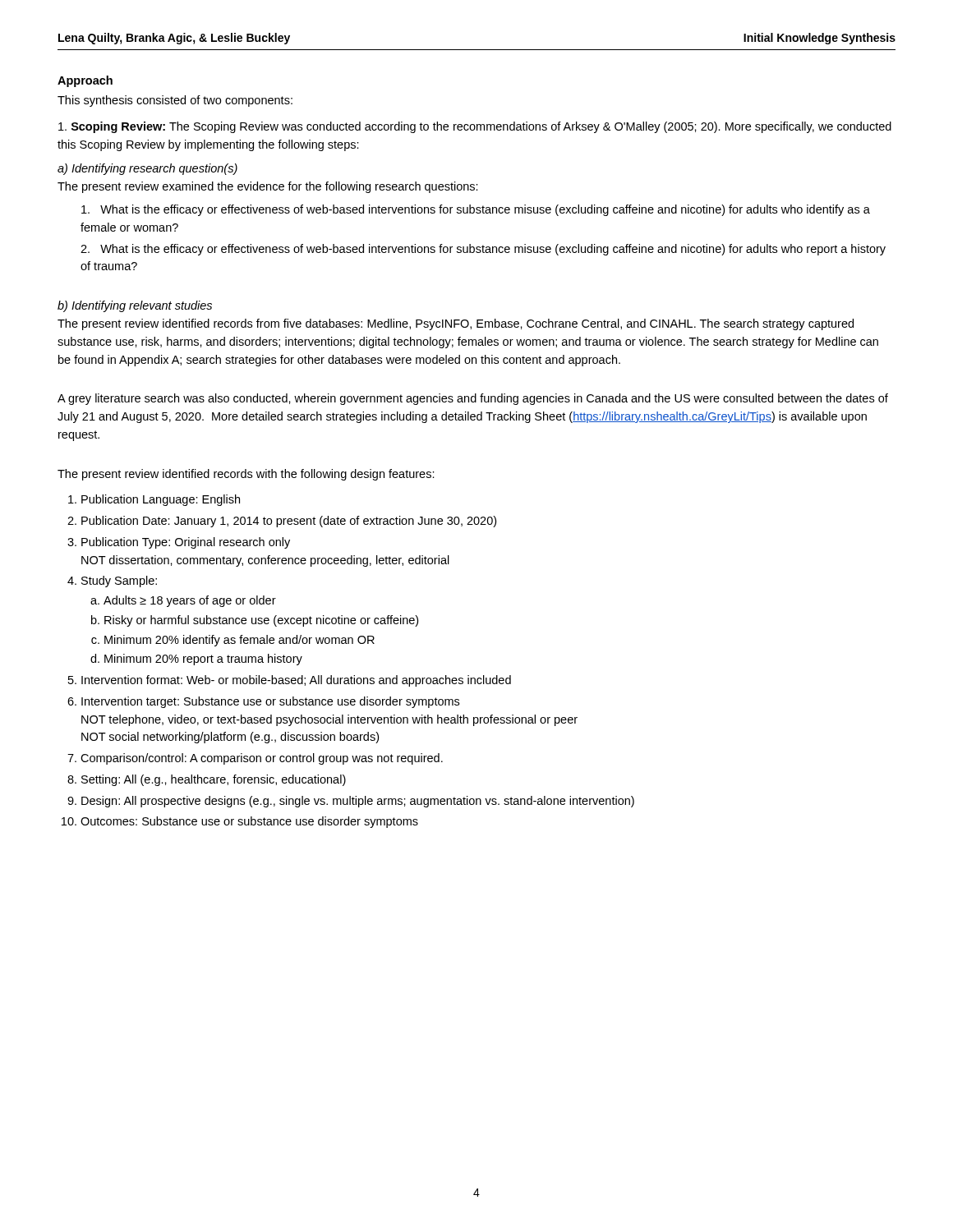This screenshot has height=1232, width=953.
Task: Find the list item with the text "2. What is the efficacy or"
Action: click(x=483, y=257)
